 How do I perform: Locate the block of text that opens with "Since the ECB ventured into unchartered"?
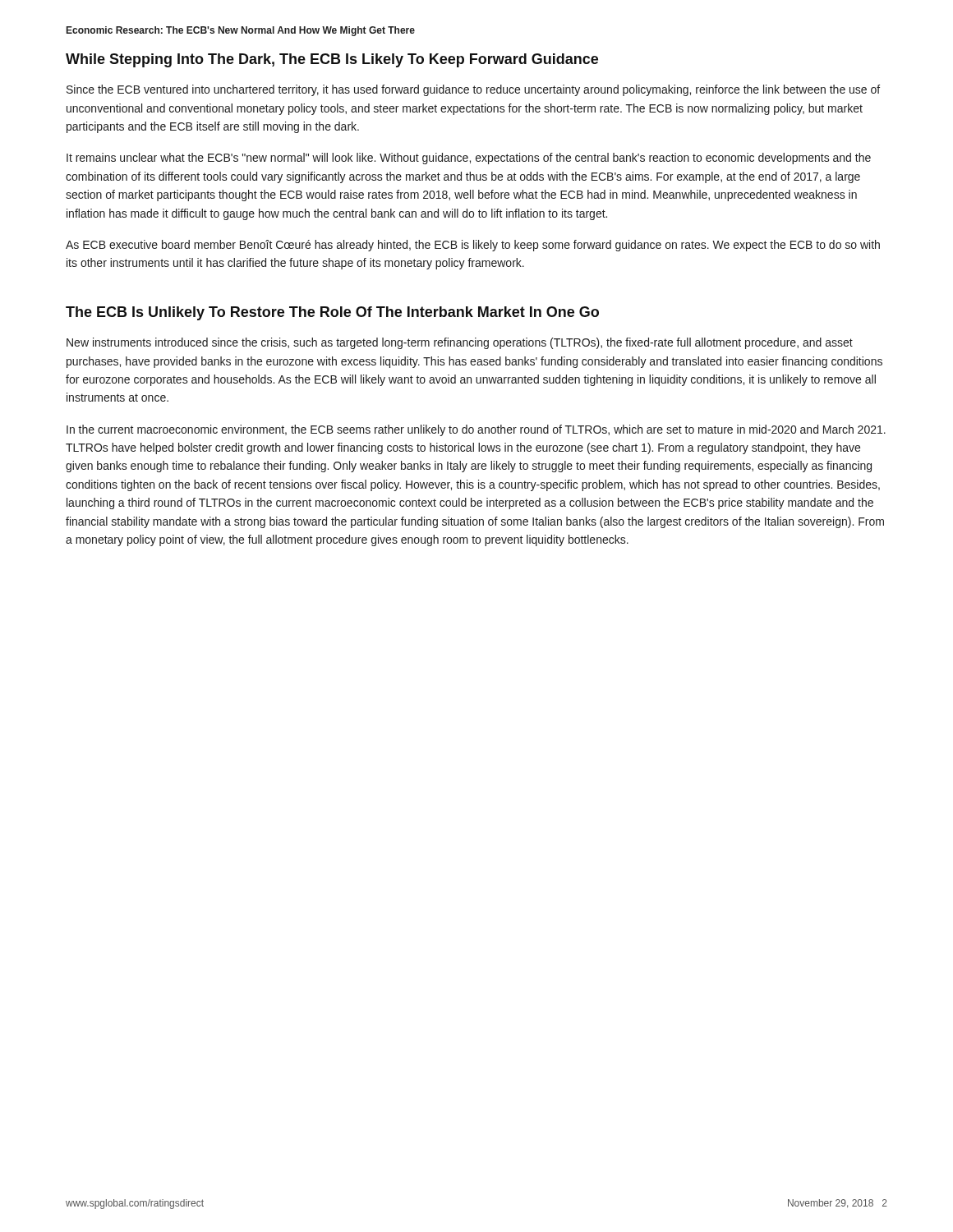coord(473,108)
